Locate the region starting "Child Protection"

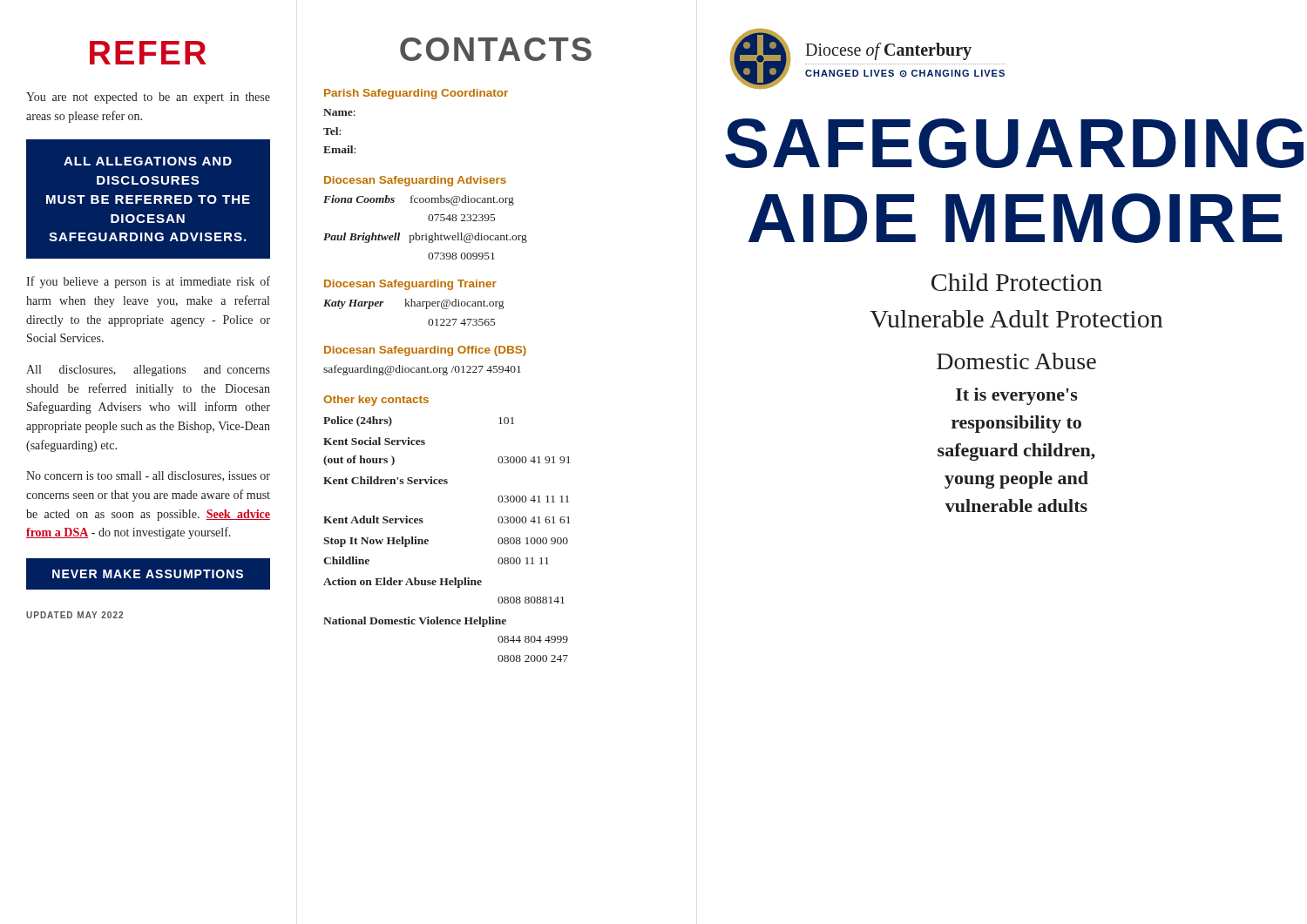[1016, 282]
